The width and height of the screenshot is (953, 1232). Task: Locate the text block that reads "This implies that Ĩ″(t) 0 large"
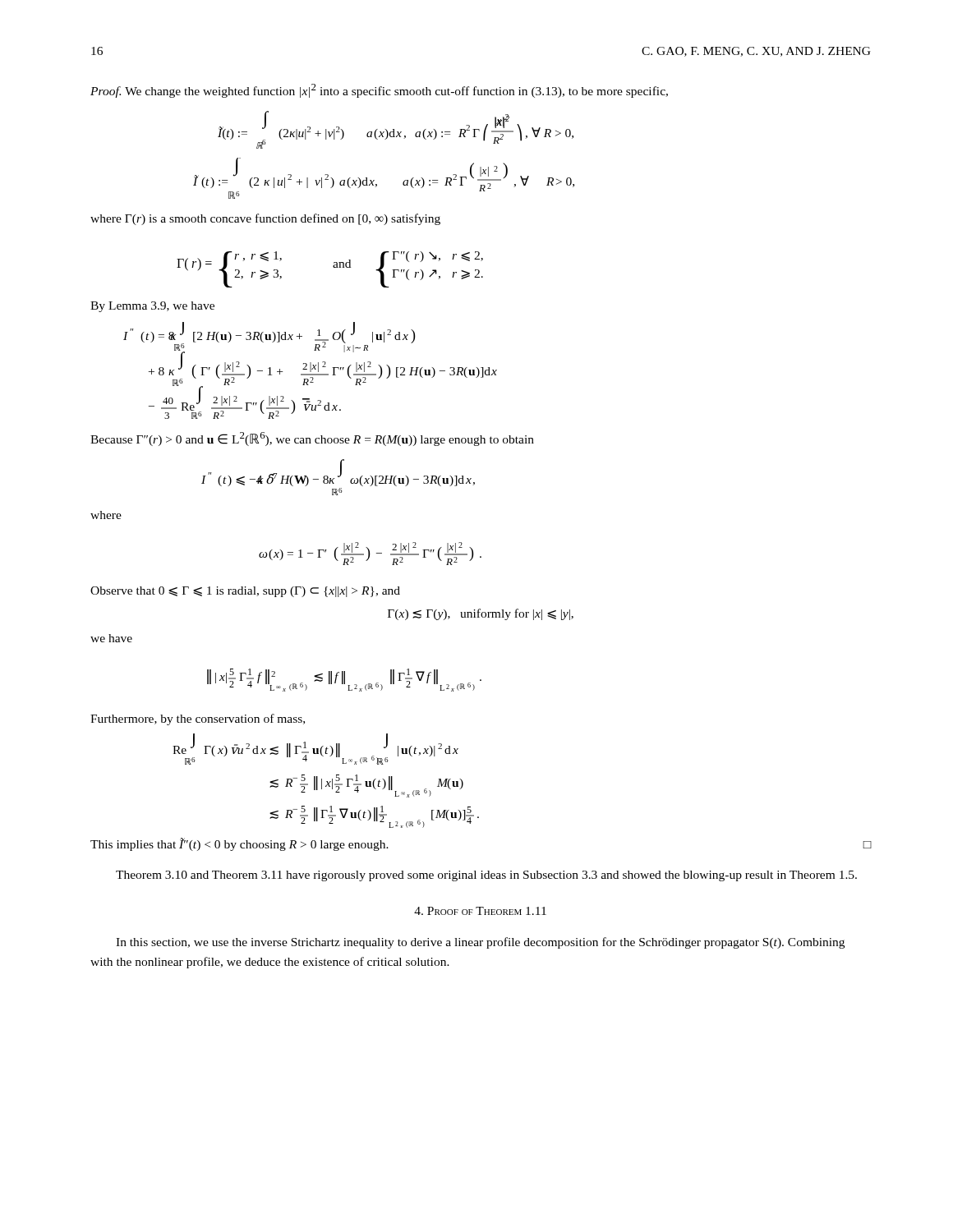pyautogui.click(x=242, y=843)
